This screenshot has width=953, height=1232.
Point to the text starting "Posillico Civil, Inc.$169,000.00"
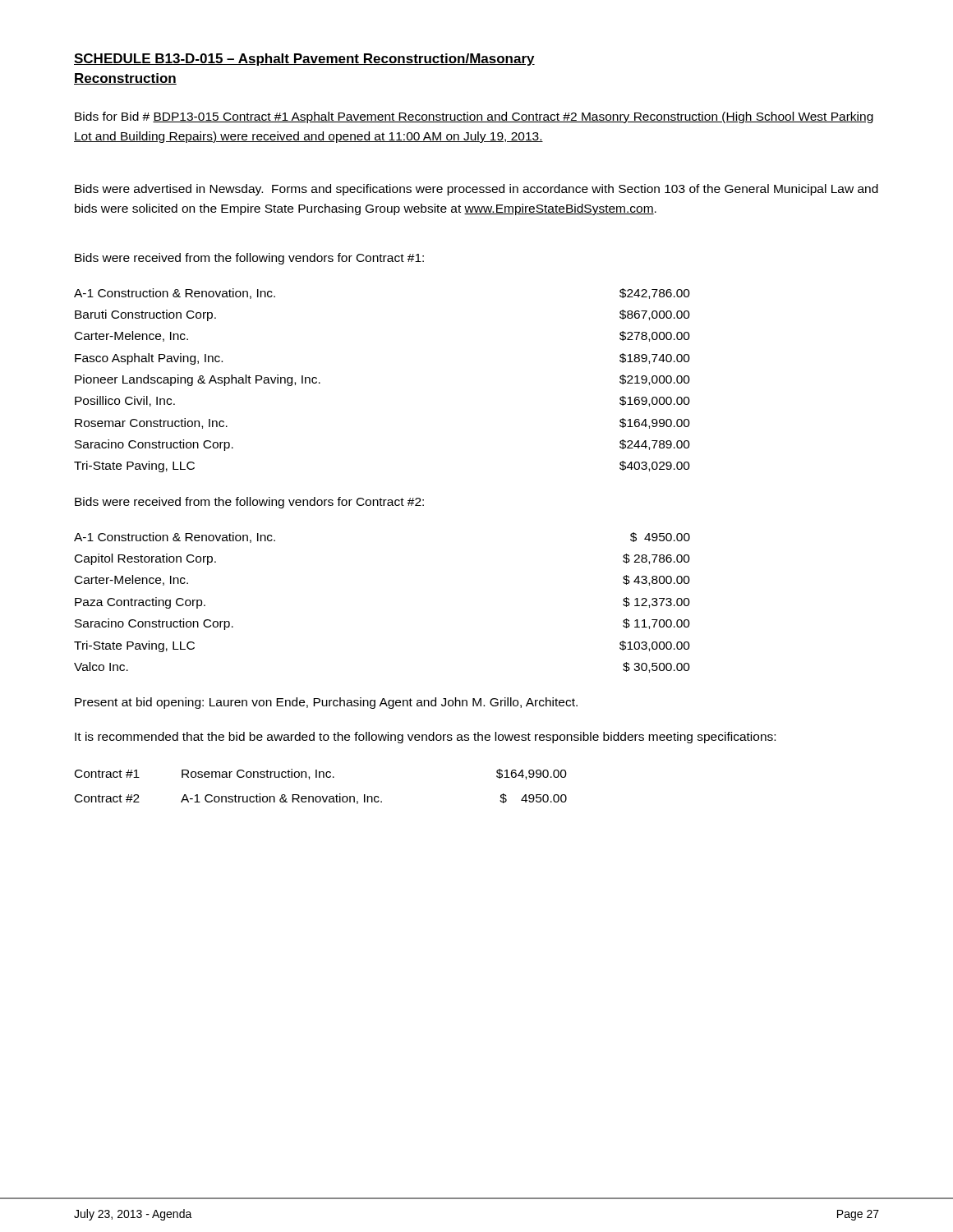pyautogui.click(x=129, y=404)
